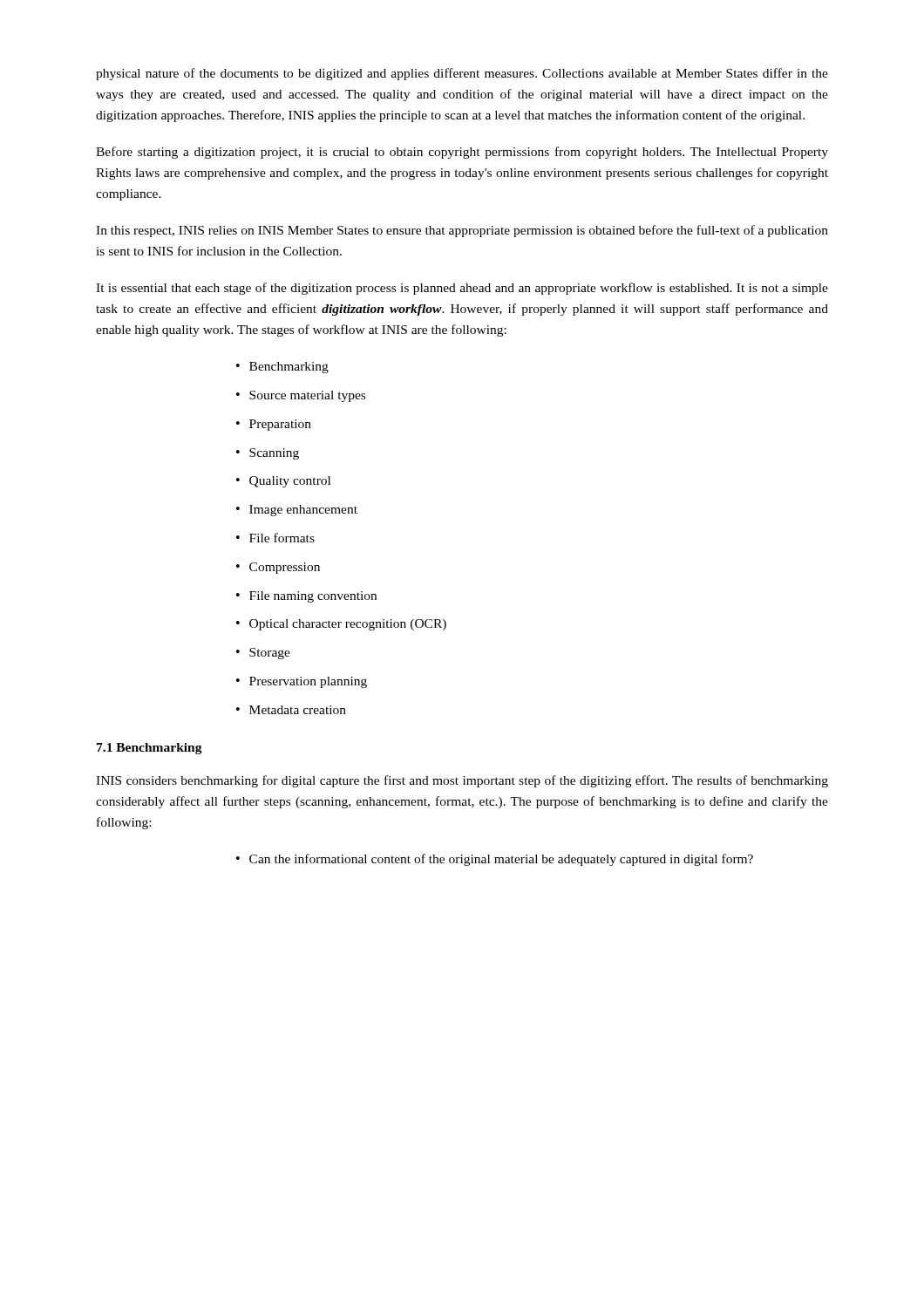
Task: Point to the text starting "•Metadata creation"
Action: 291,710
